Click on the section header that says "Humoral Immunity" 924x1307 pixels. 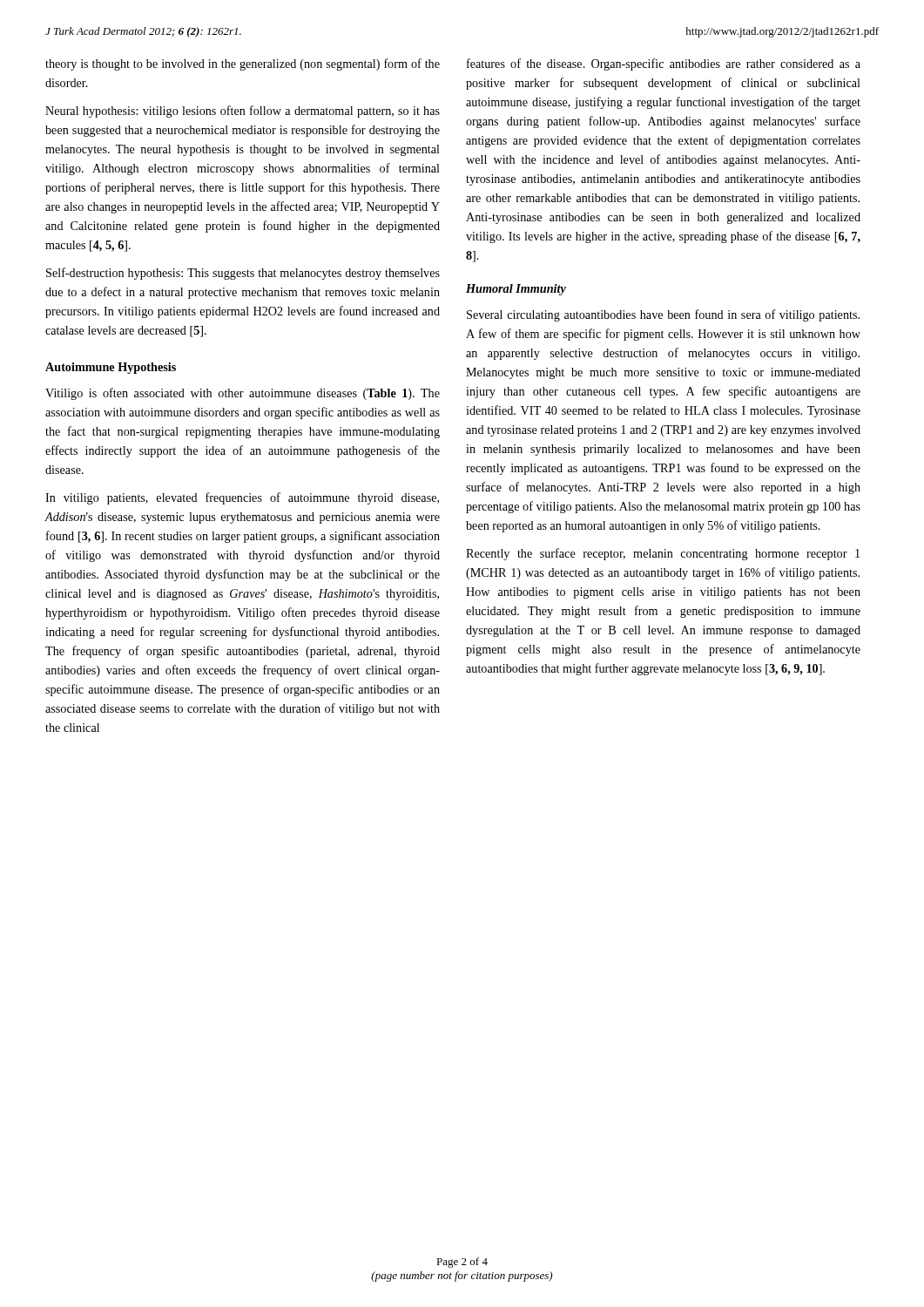point(516,288)
